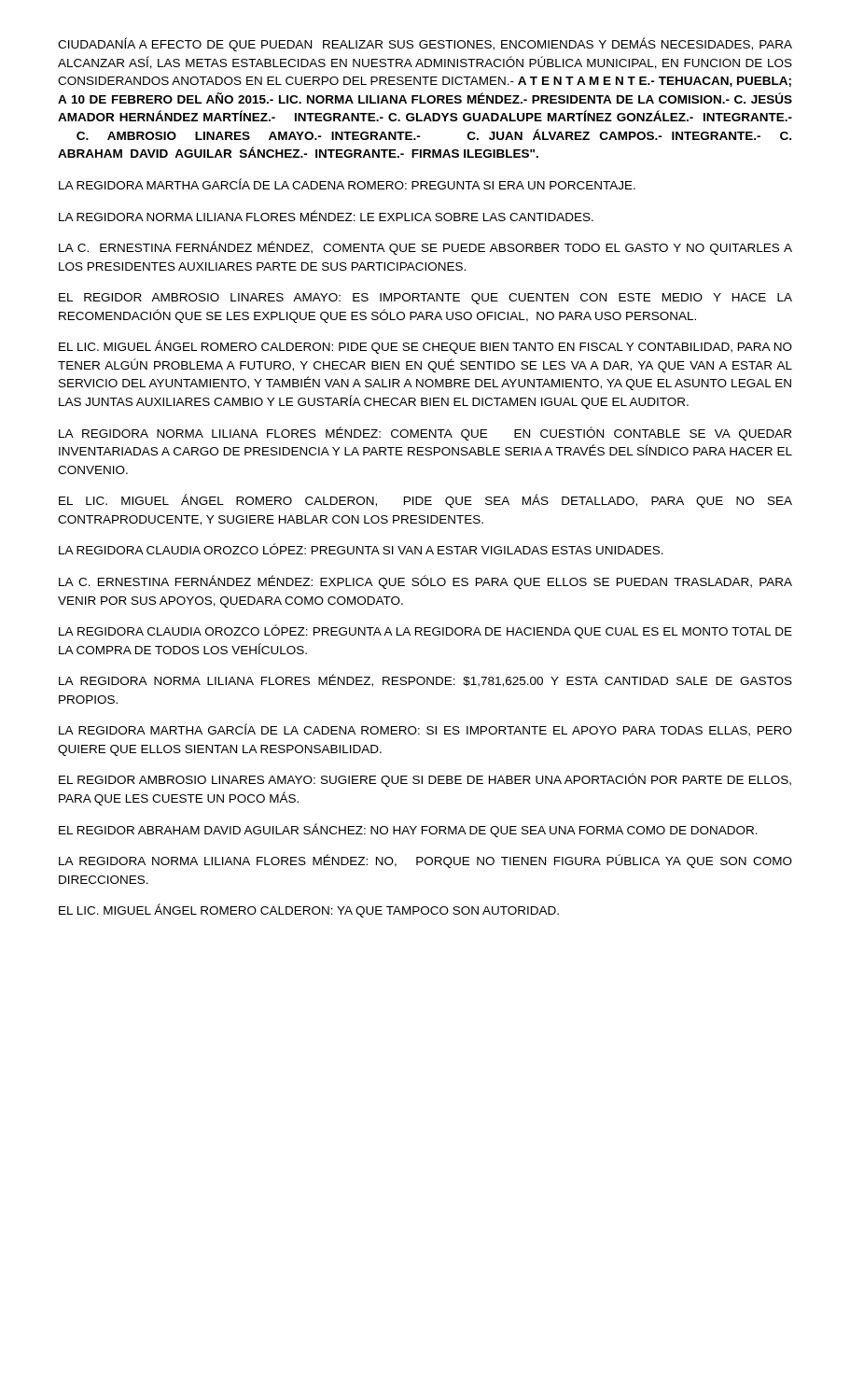
Task: Select the element starting "EL REGIDOR AMBROSIO LINARES AMAYO: SUGIERE QUE"
Action: [425, 789]
